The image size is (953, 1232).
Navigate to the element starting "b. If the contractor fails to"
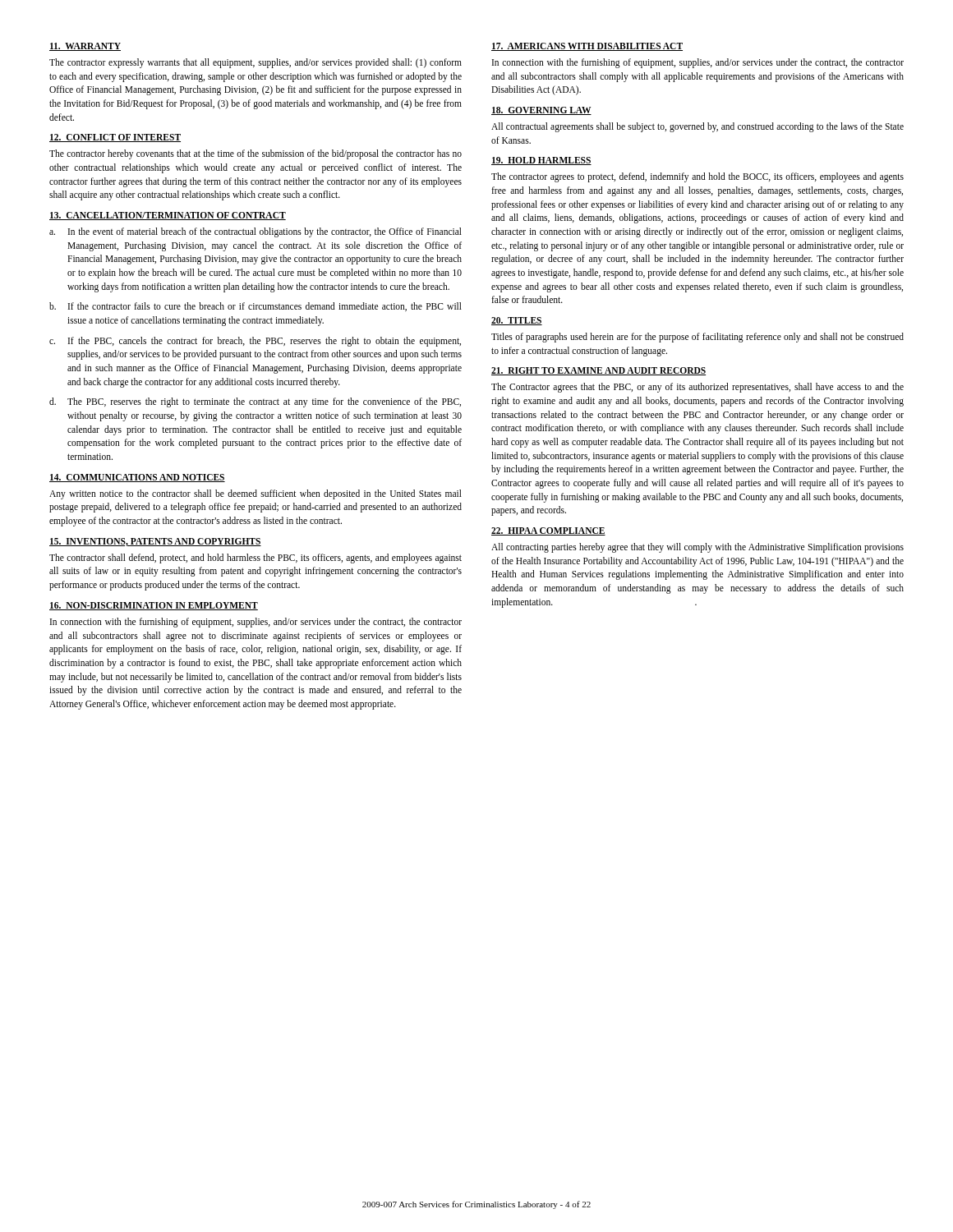pyautogui.click(x=255, y=314)
